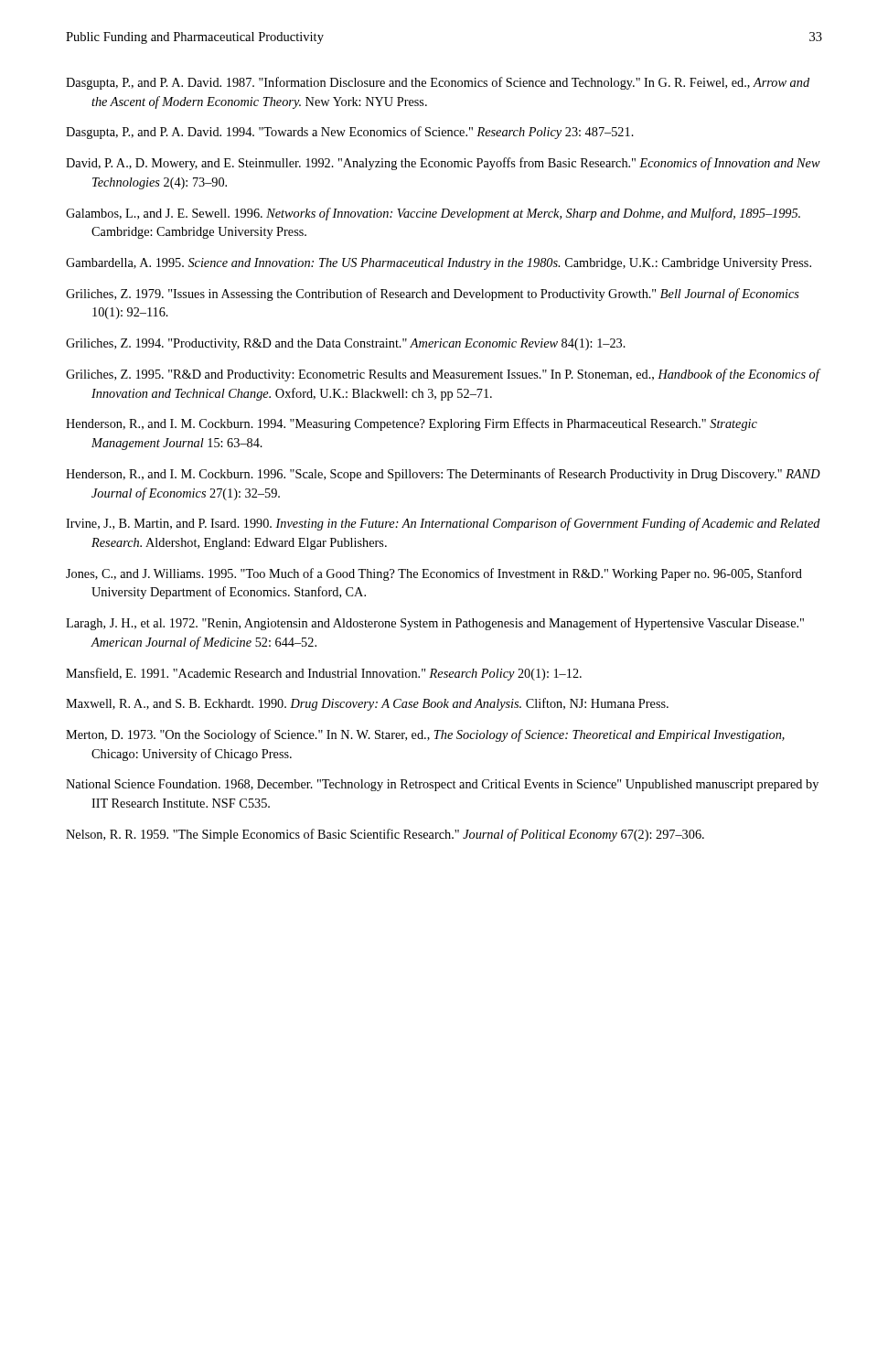Navigate to the block starting "David, P. A., D. Mowery, and"

[443, 172]
